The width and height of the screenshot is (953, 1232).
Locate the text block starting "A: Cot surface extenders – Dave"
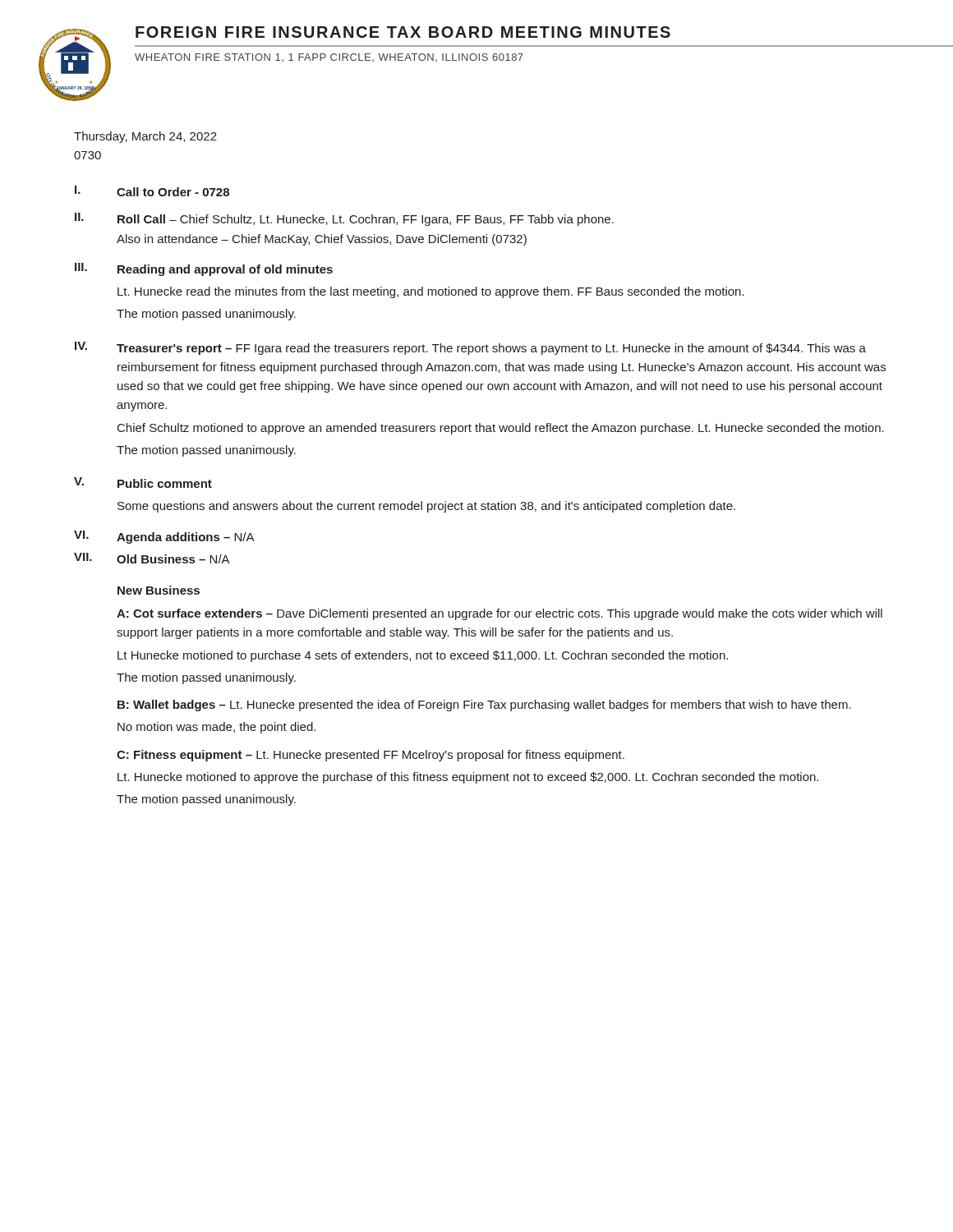coord(506,645)
